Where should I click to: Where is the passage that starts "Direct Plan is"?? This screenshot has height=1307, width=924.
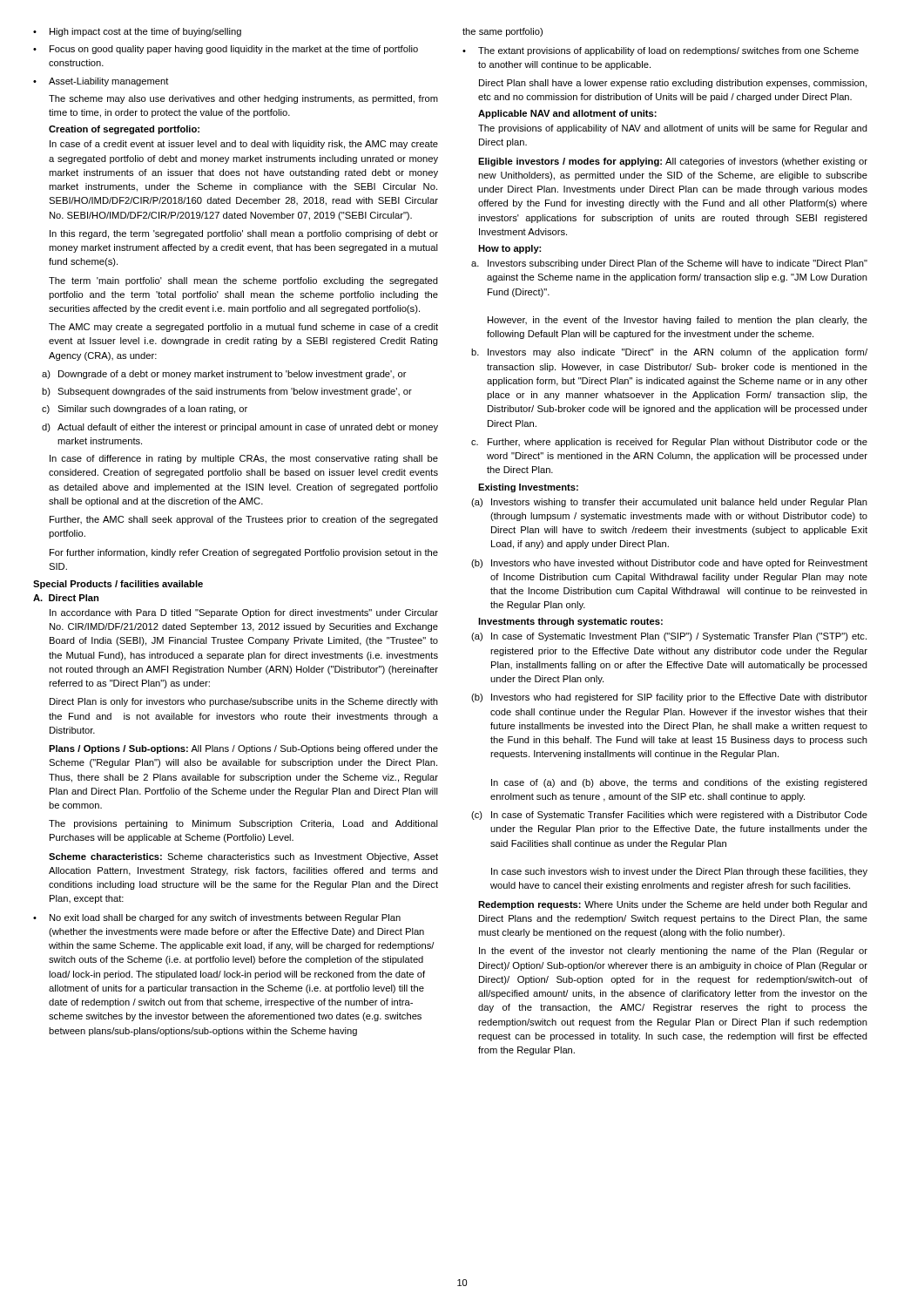[x=243, y=716]
